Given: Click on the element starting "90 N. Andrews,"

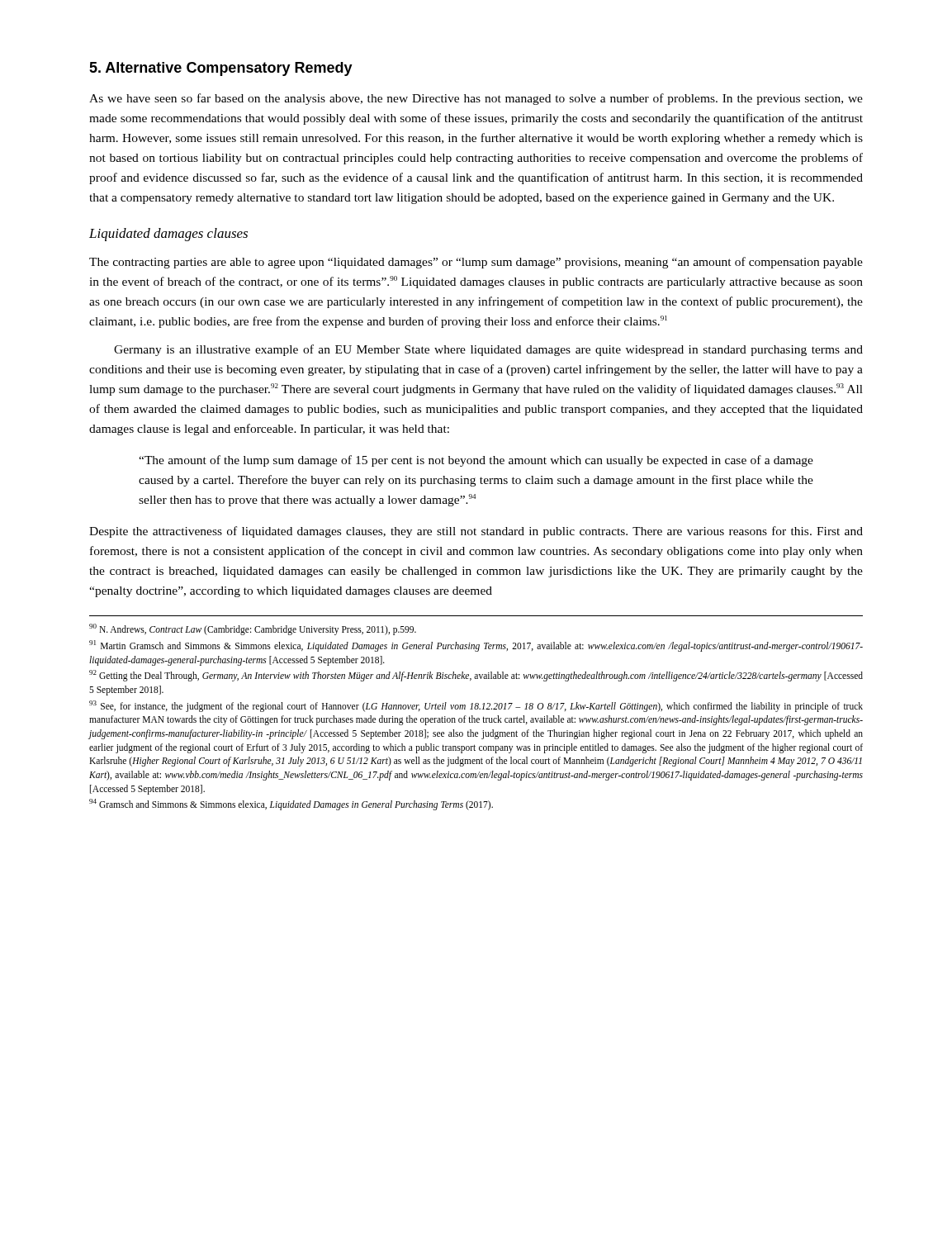Looking at the screenshot, I should [x=476, y=714].
